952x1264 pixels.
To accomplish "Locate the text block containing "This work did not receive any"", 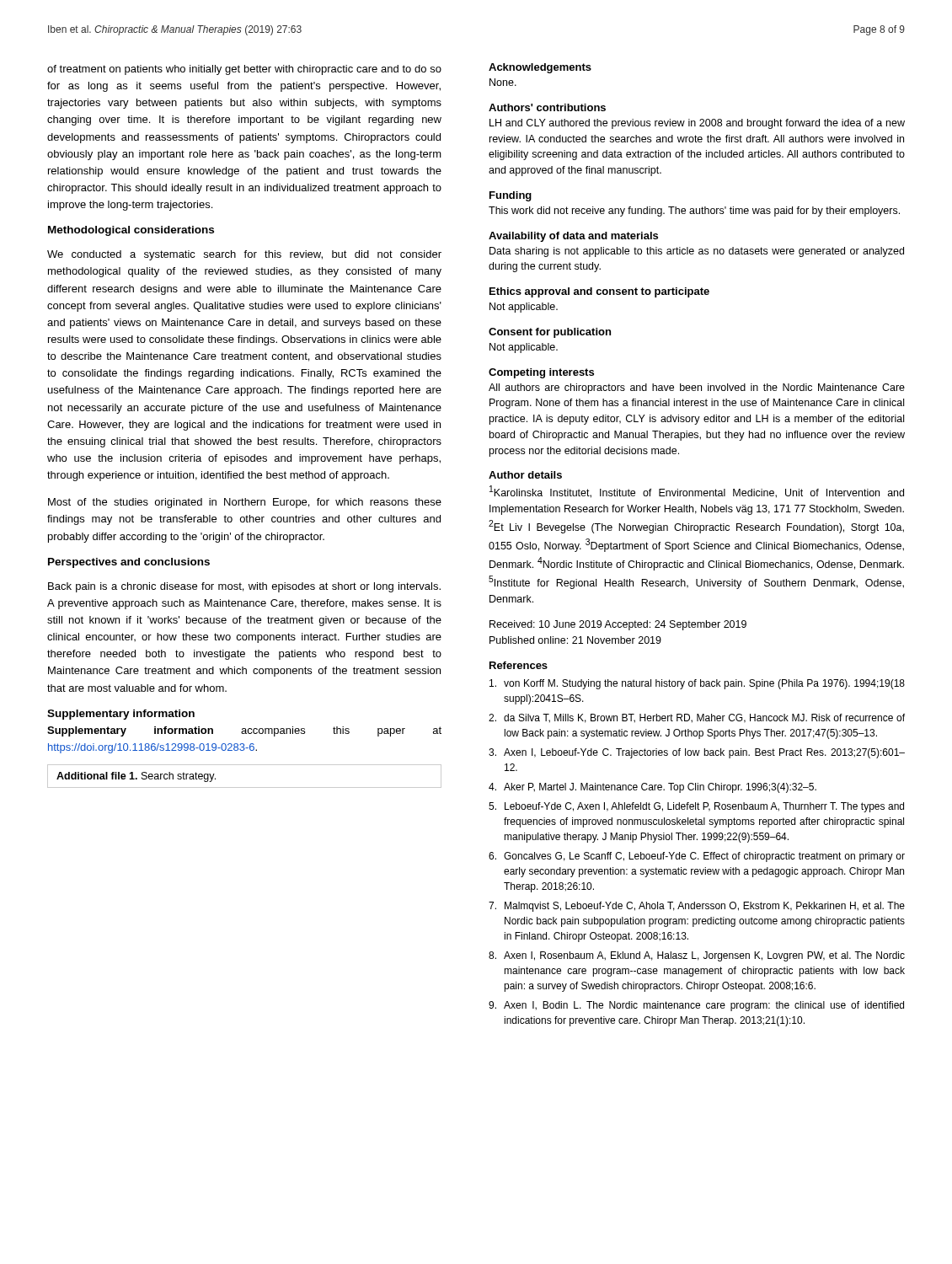I will tap(695, 210).
